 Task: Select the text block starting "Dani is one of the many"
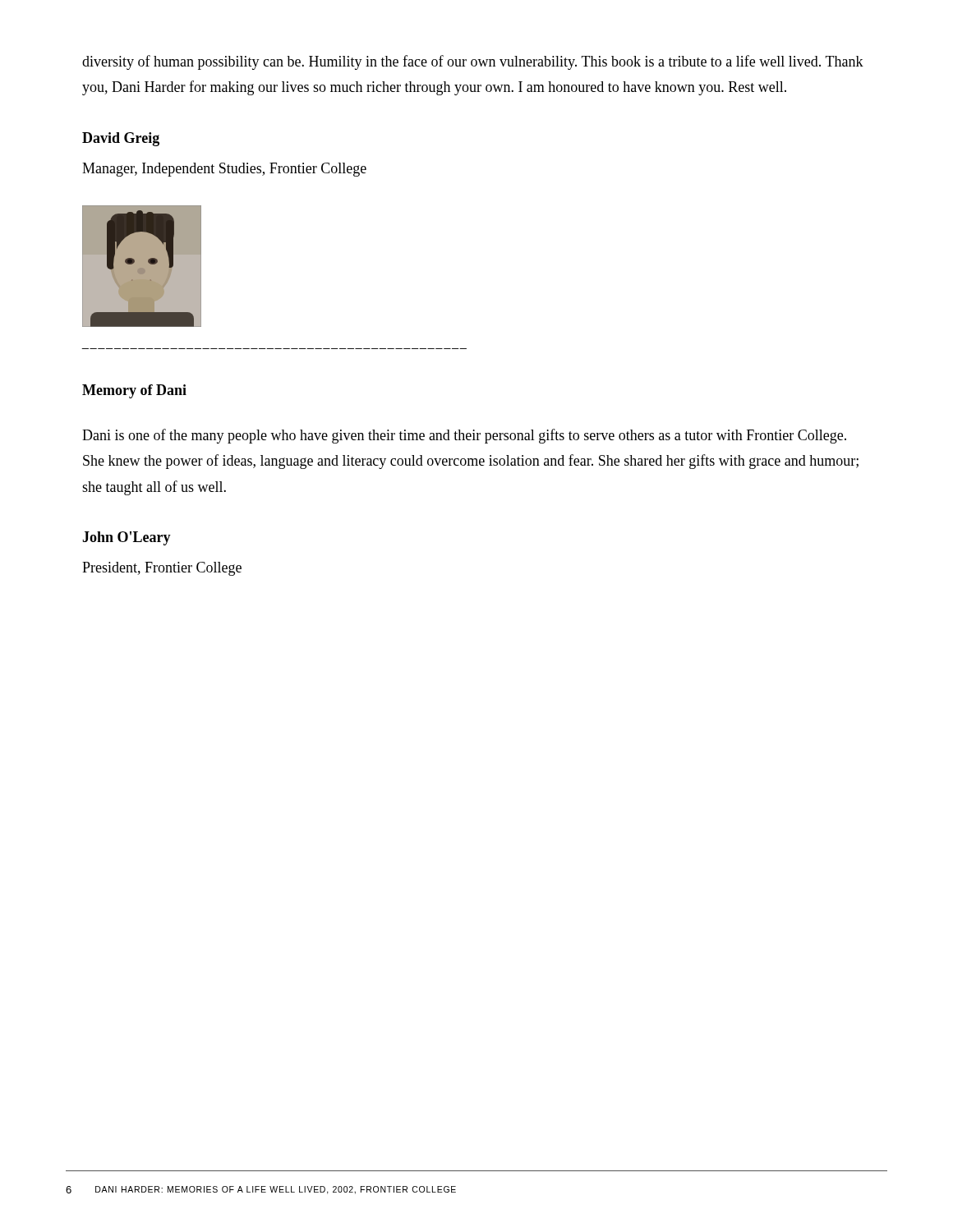point(471,461)
